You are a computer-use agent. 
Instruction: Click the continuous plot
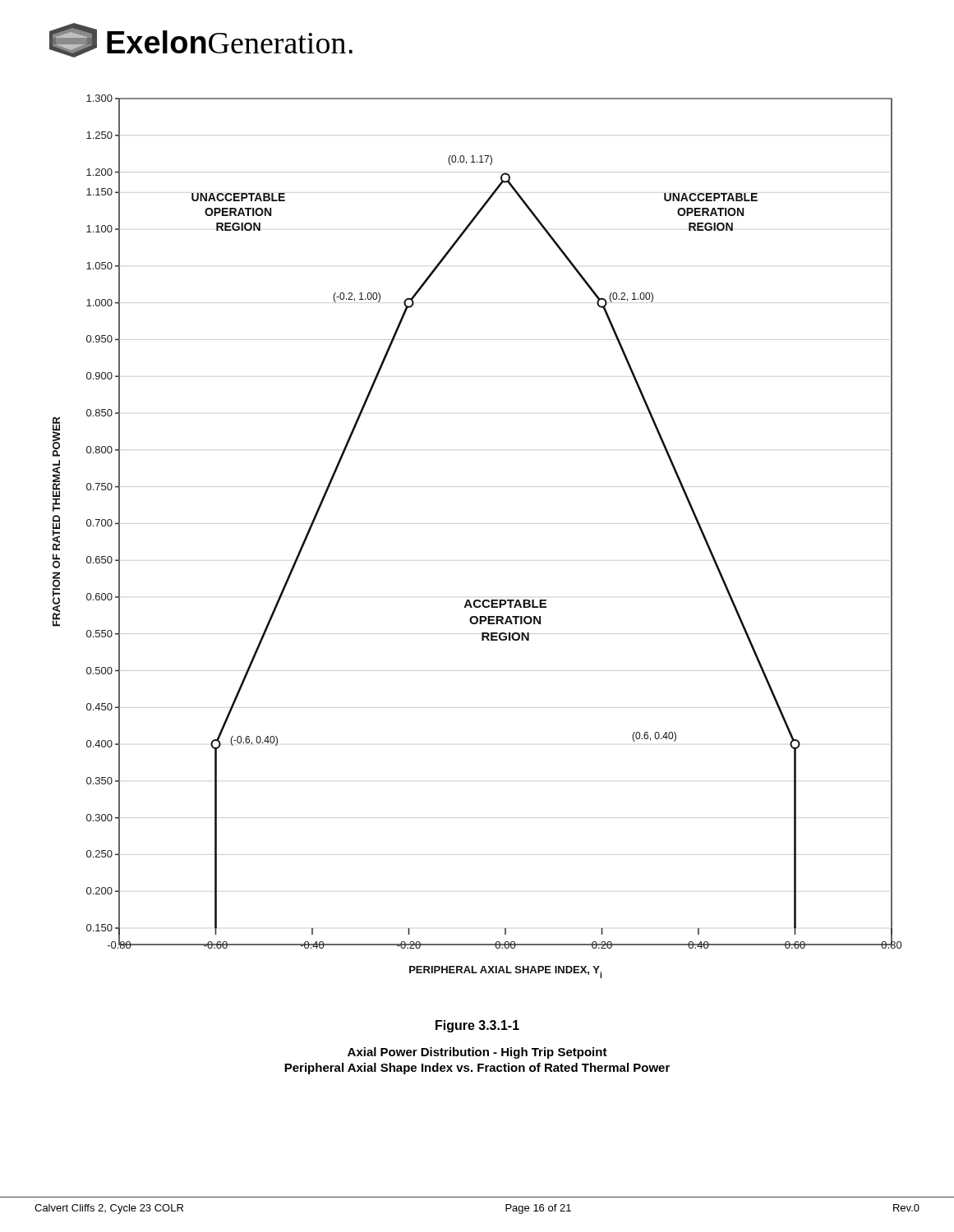481,546
